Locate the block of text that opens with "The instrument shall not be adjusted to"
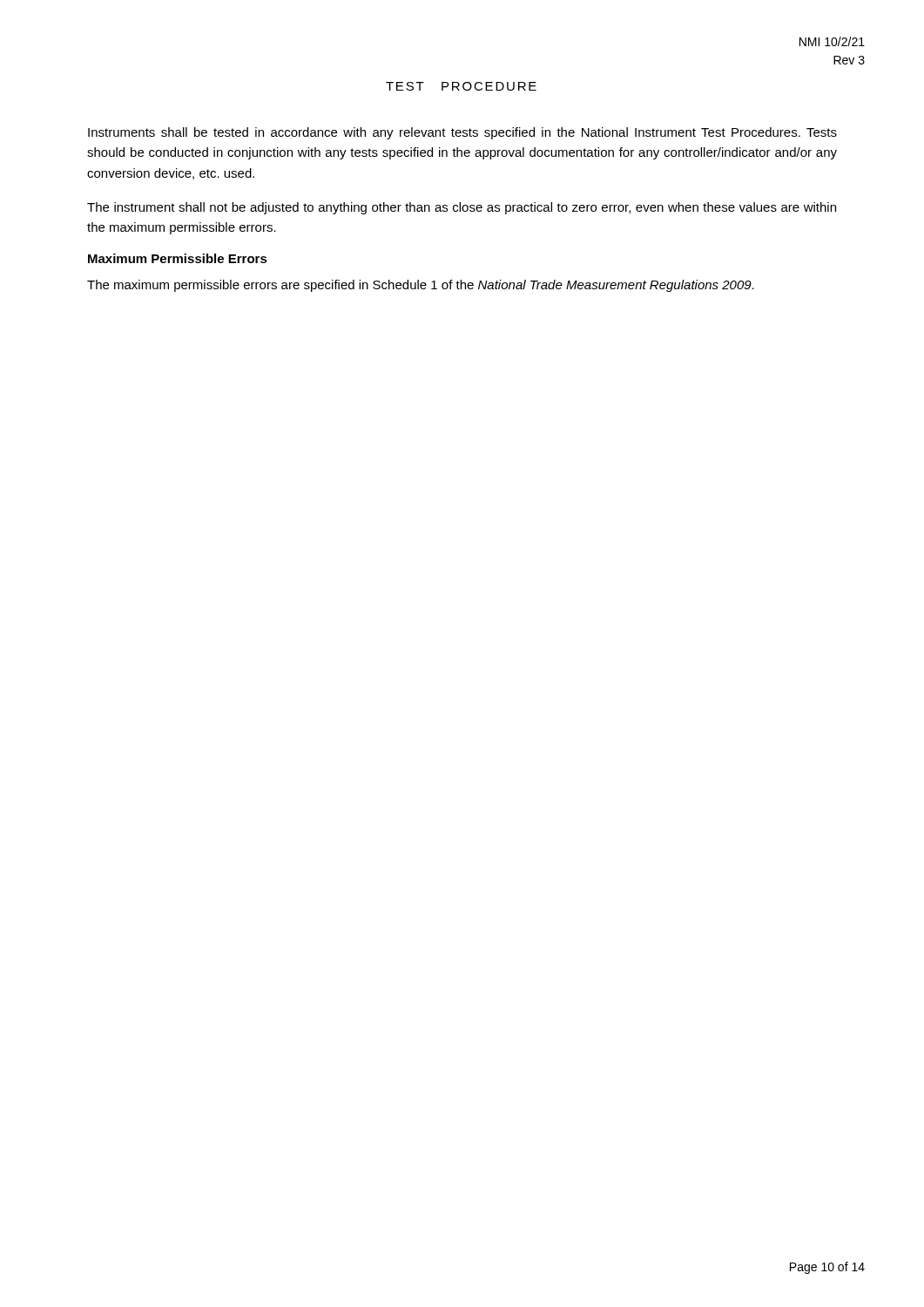924x1307 pixels. tap(462, 217)
